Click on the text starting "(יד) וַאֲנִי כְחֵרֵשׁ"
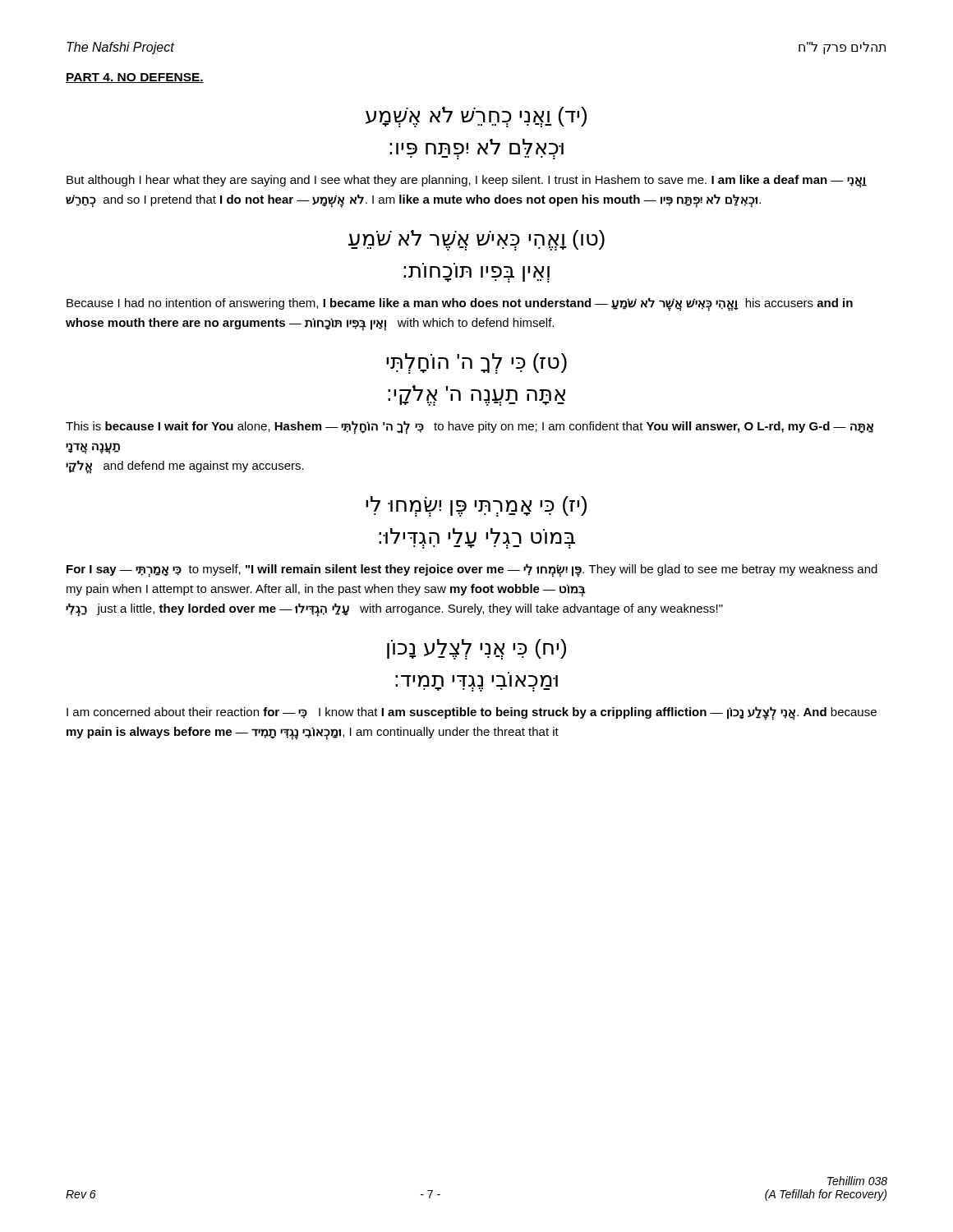The height and width of the screenshot is (1232, 953). 476,154
